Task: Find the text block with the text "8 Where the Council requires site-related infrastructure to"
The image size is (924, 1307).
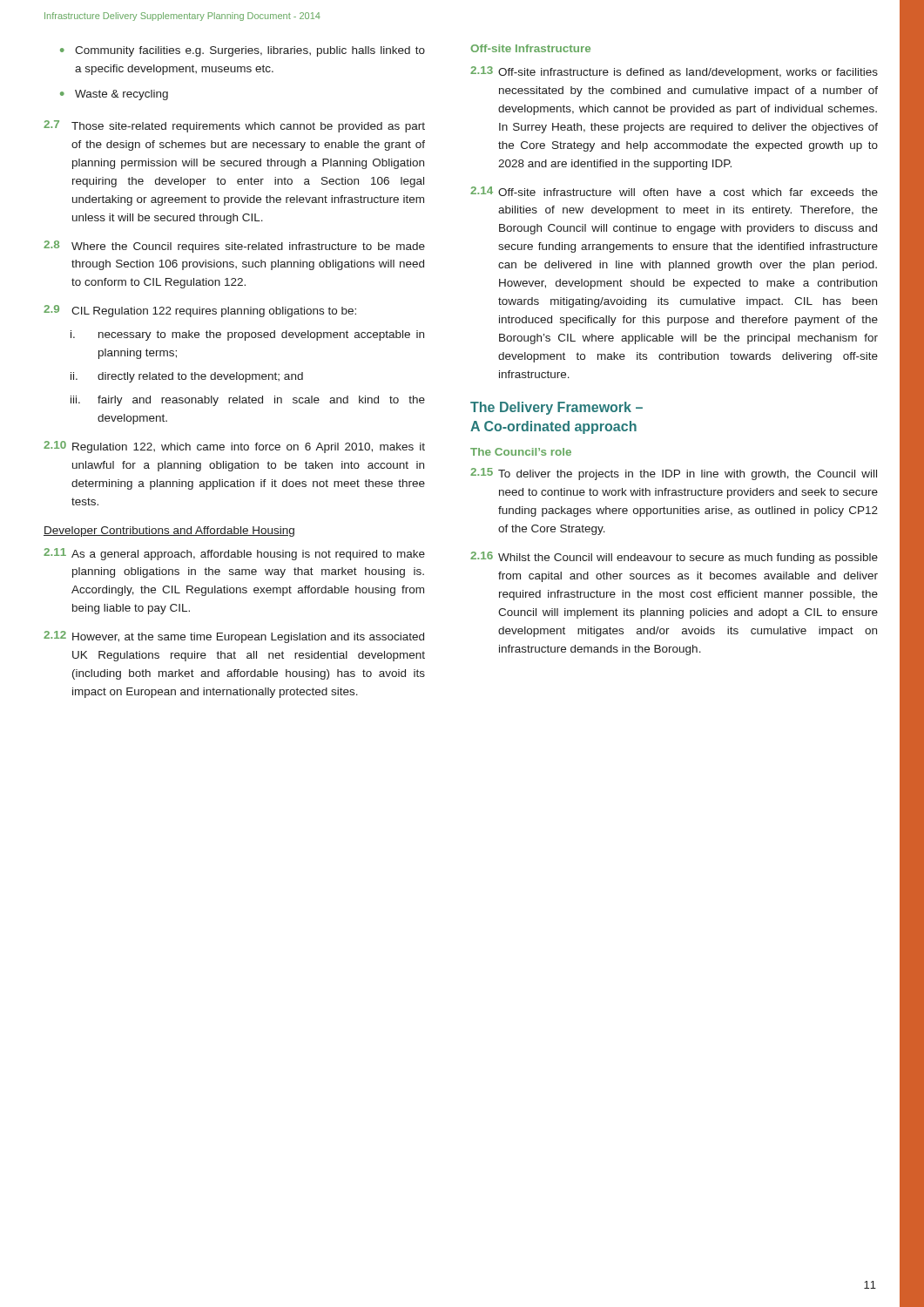Action: coord(234,265)
